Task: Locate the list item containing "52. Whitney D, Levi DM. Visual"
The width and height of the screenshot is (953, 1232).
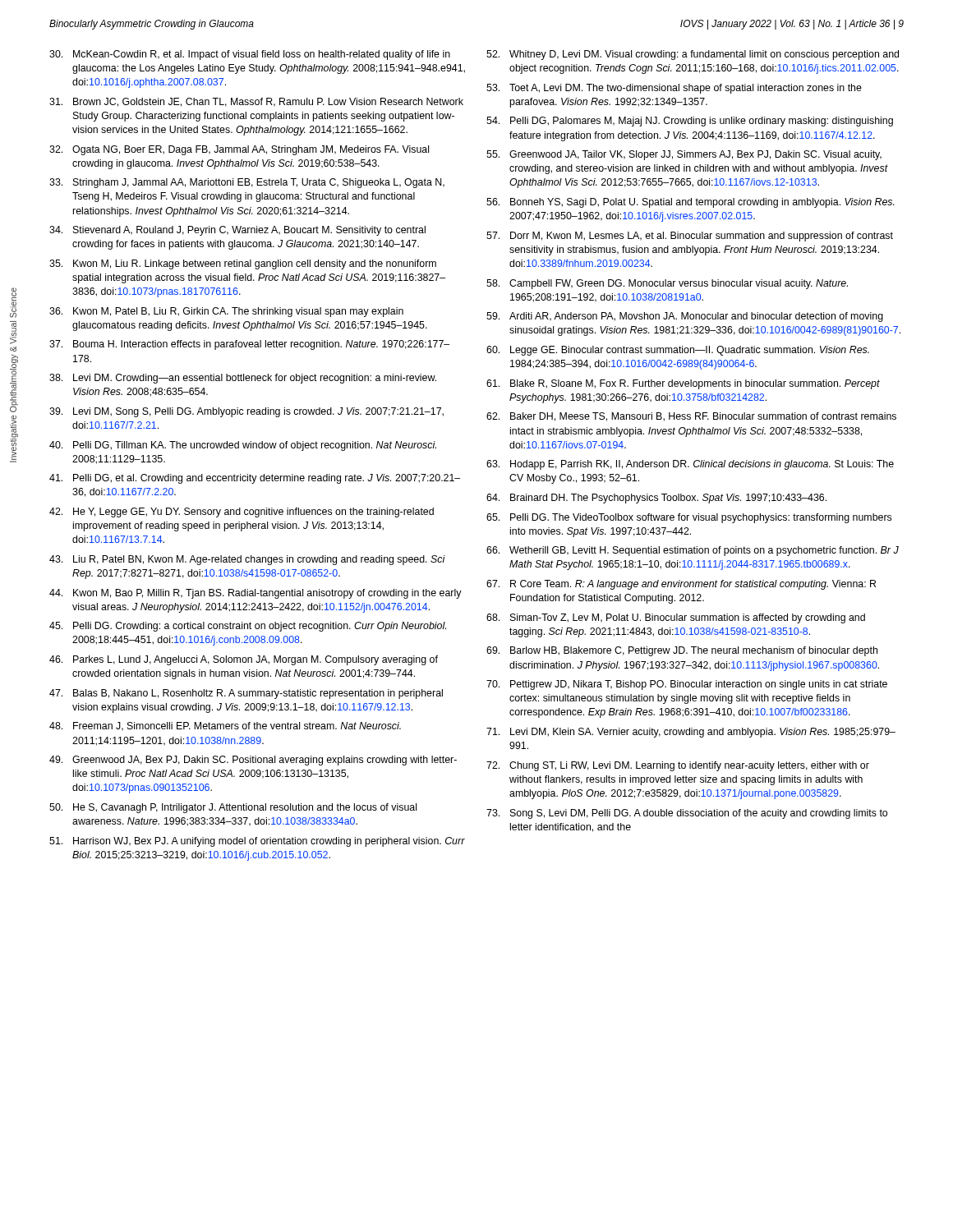Action: (695, 62)
